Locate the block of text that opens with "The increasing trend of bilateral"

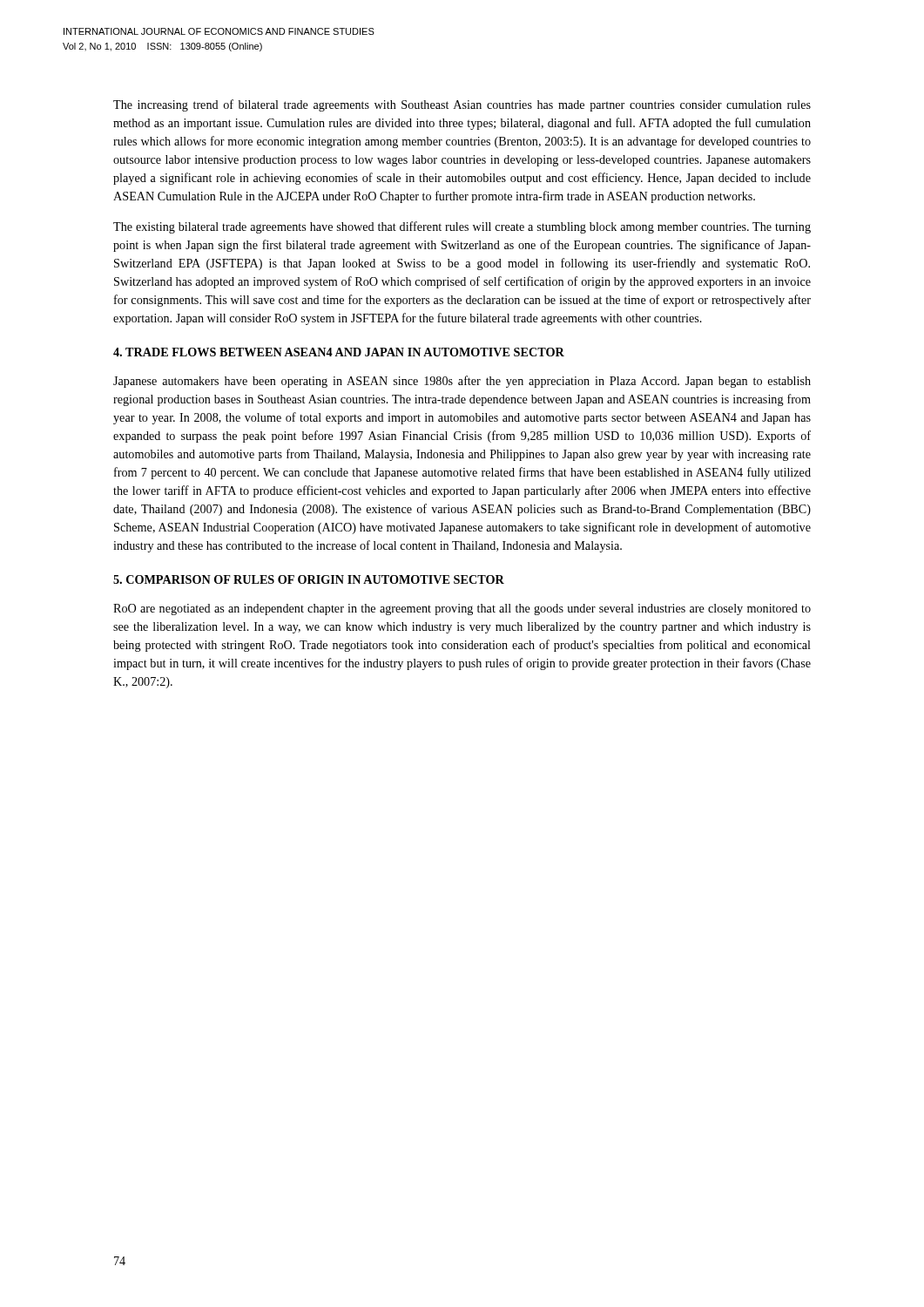(462, 150)
